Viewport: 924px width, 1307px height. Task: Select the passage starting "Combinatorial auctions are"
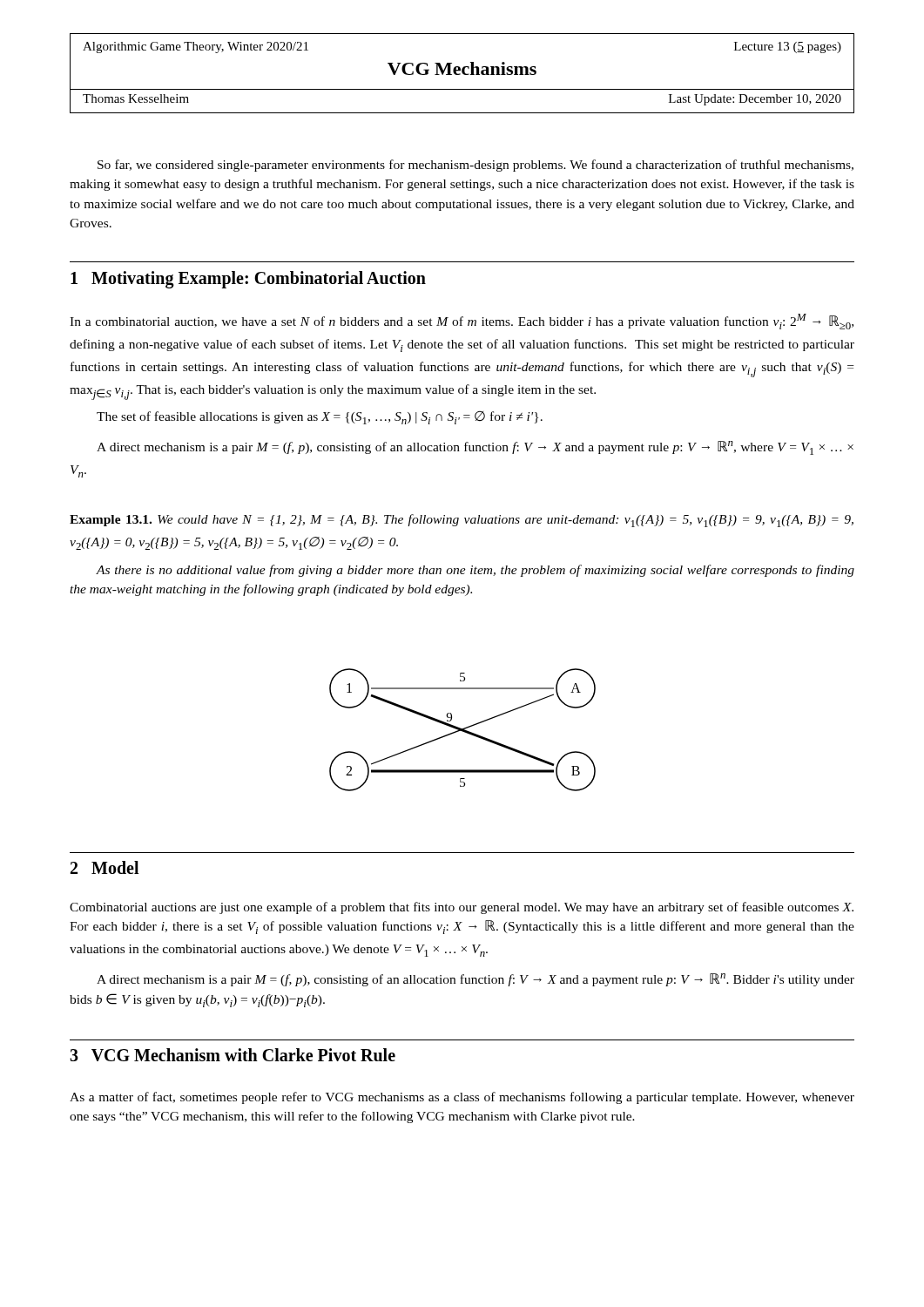click(x=462, y=955)
